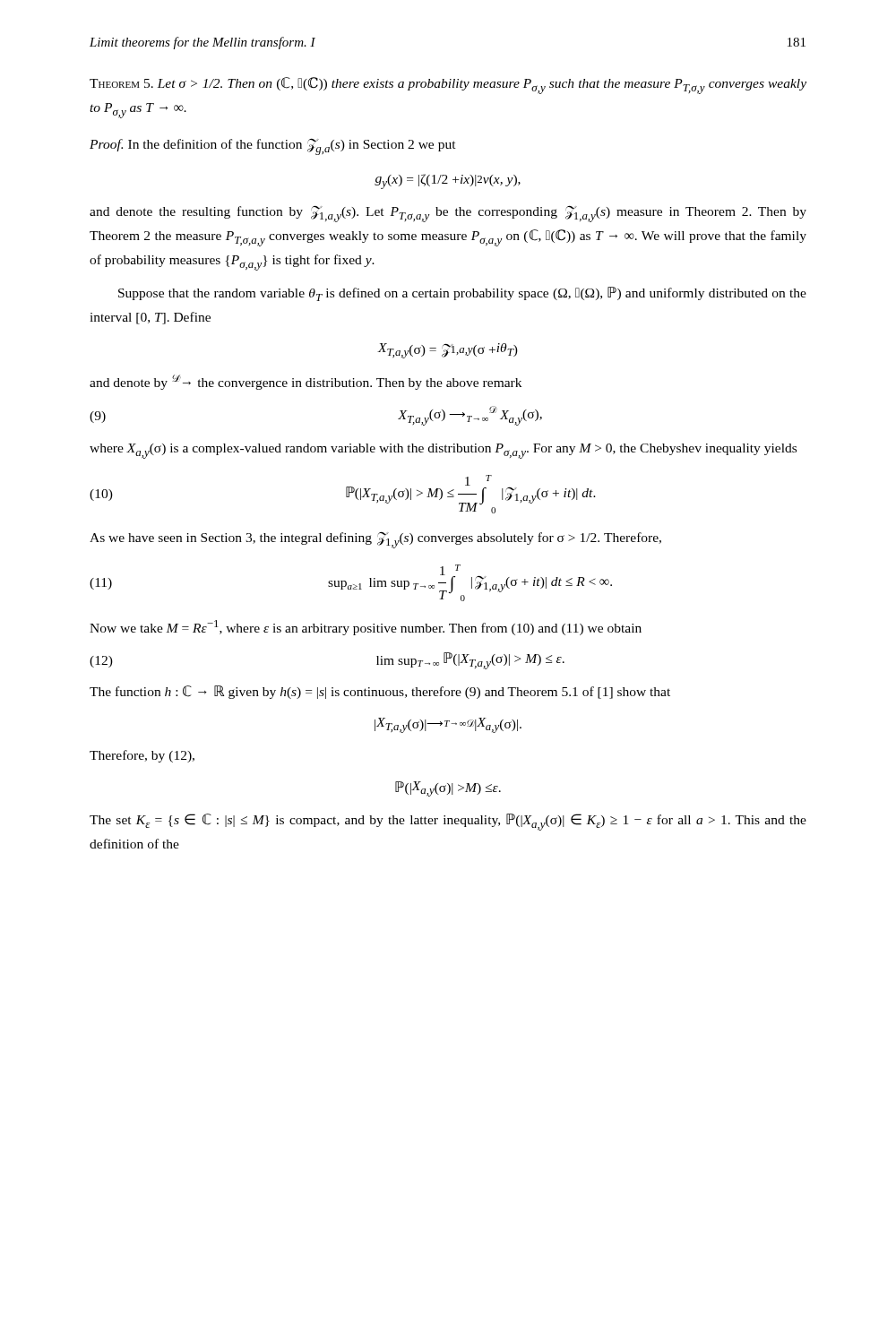Locate the block of text that opens with "Theorem 5. Let σ > 1/2. Then on"

pyautogui.click(x=448, y=97)
